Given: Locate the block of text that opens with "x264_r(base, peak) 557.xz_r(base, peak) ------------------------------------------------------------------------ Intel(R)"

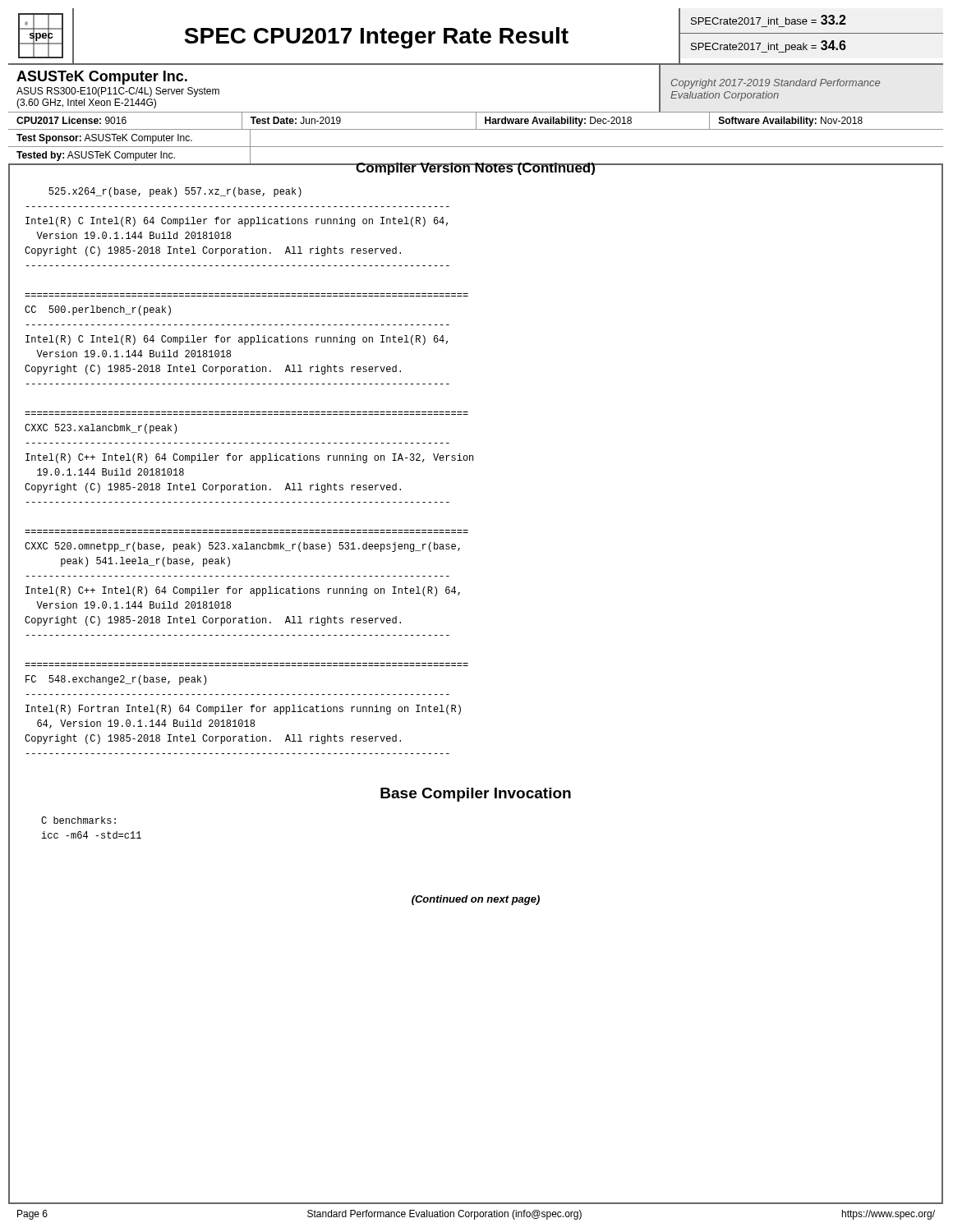Looking at the screenshot, I should tap(175, 192).
